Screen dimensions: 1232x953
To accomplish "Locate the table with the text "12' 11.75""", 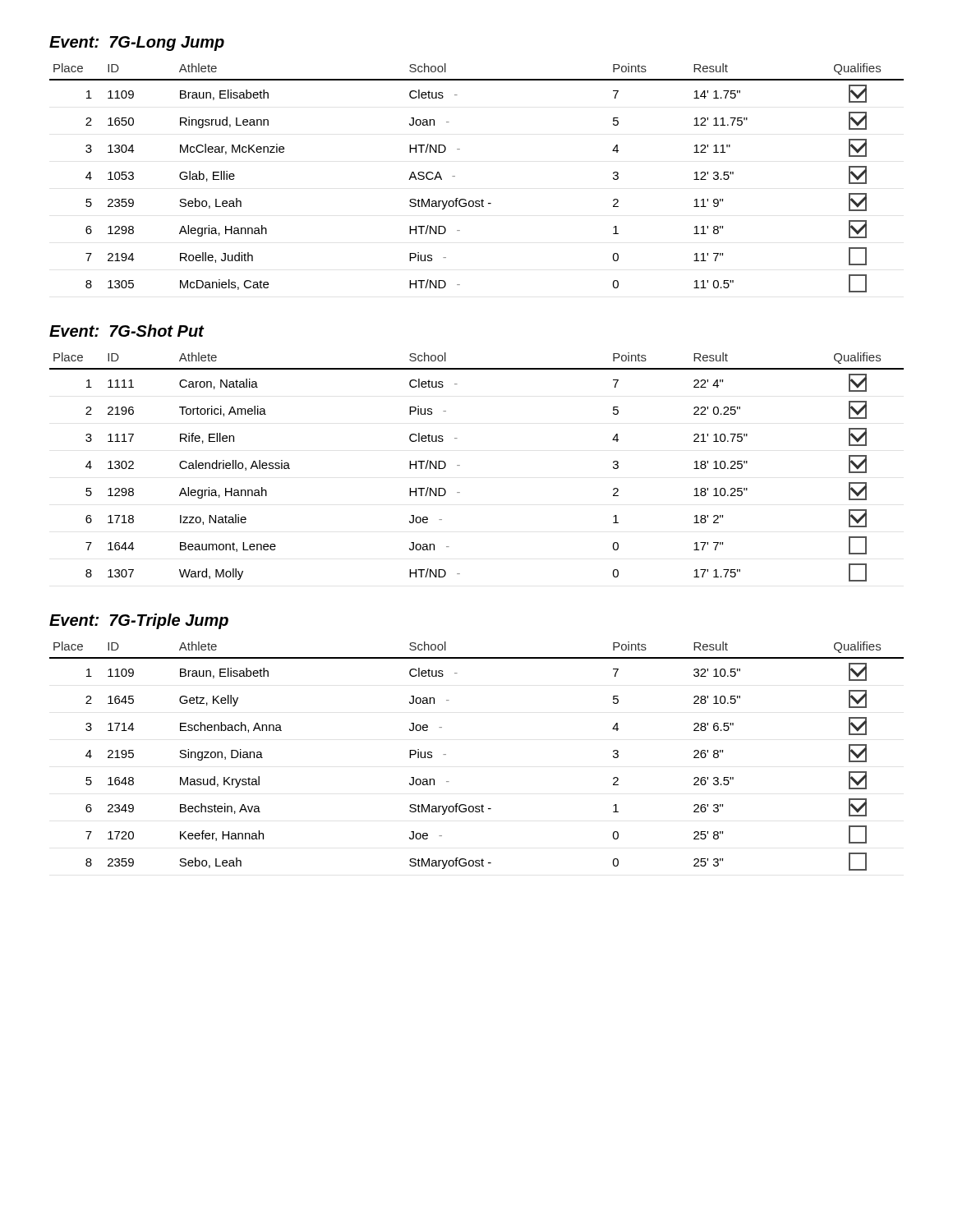I will 476,177.
